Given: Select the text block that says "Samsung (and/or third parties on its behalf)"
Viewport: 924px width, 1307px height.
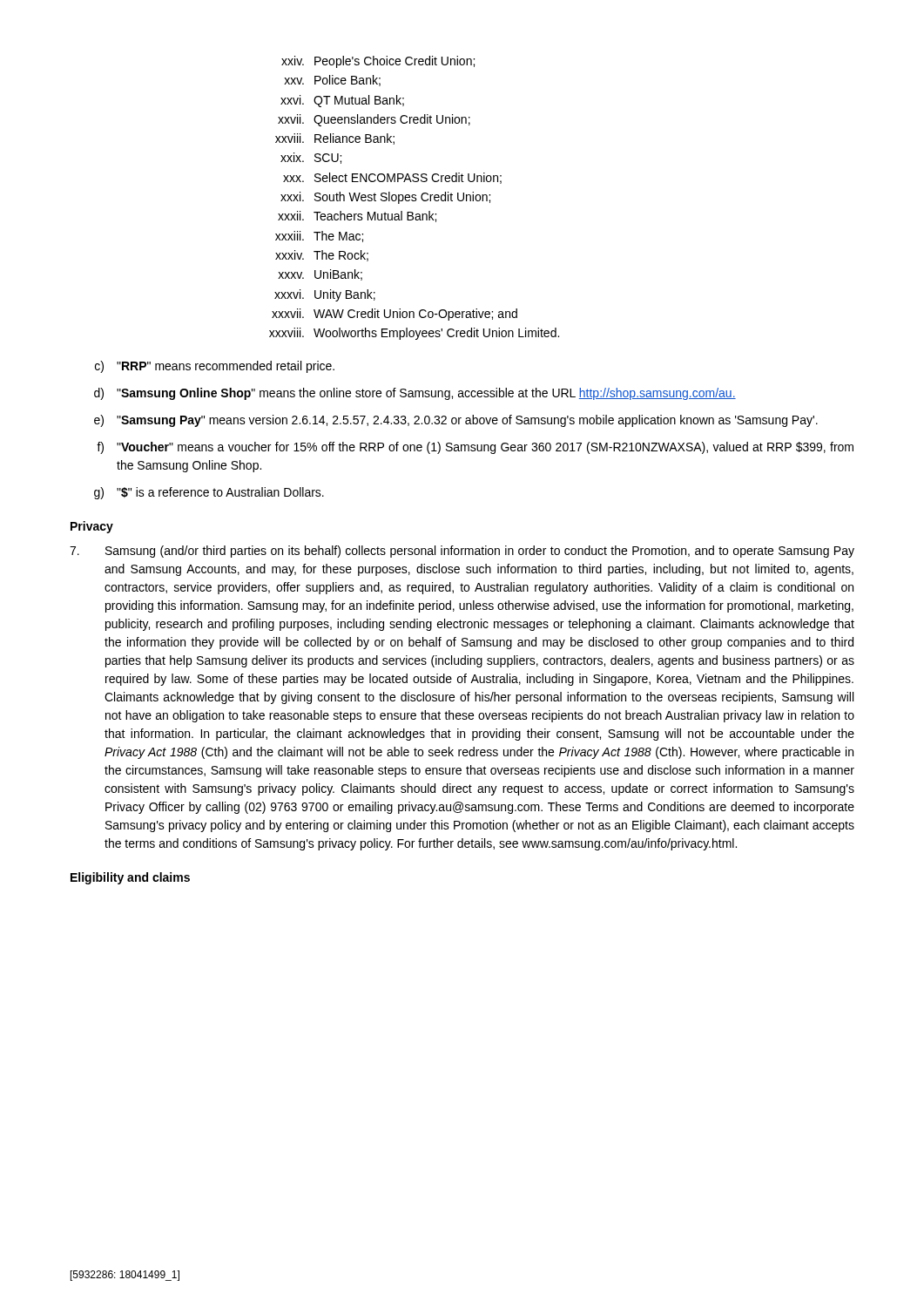Looking at the screenshot, I should pos(462,698).
